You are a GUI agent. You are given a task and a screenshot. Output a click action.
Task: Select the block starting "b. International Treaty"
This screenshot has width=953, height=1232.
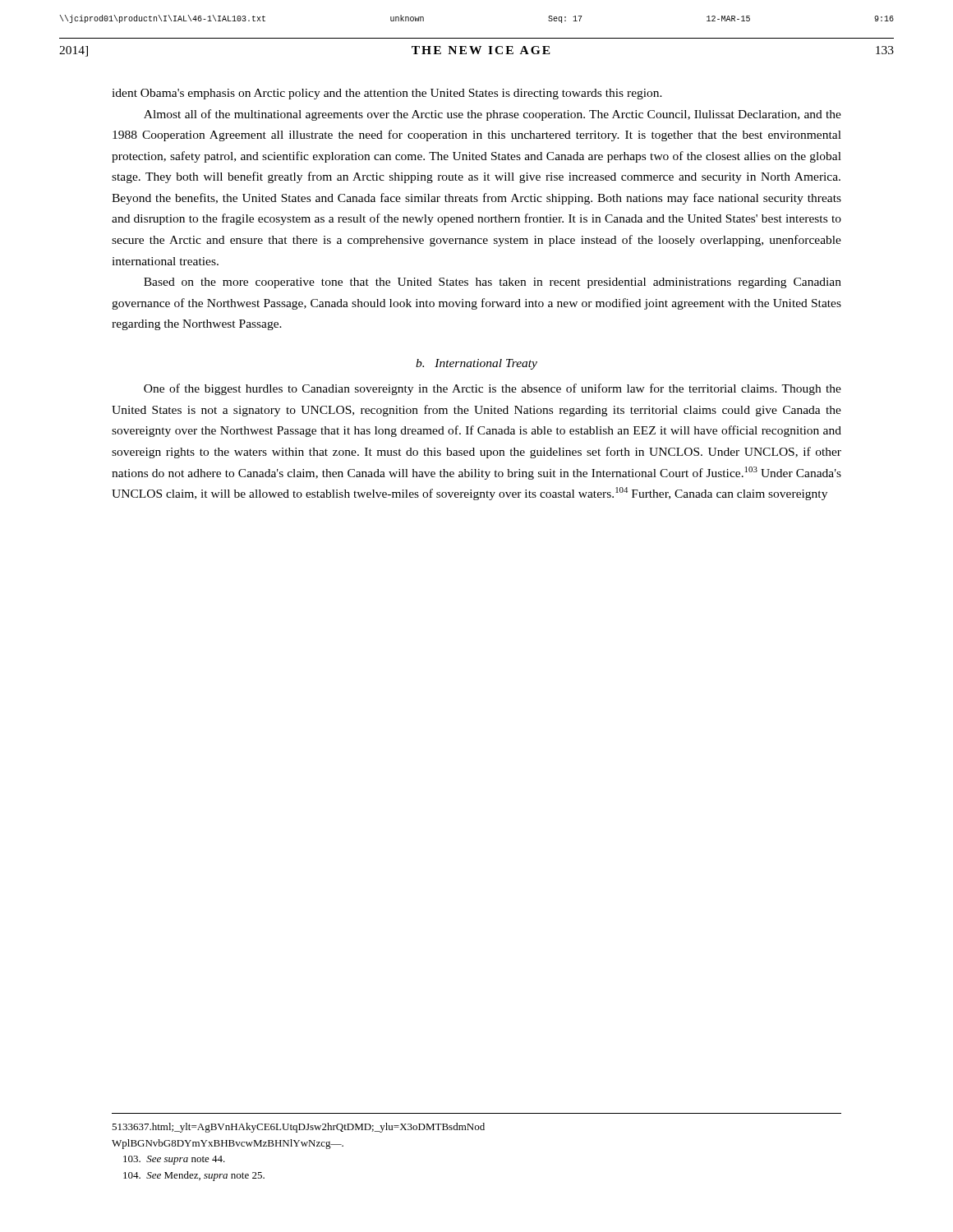(x=476, y=362)
